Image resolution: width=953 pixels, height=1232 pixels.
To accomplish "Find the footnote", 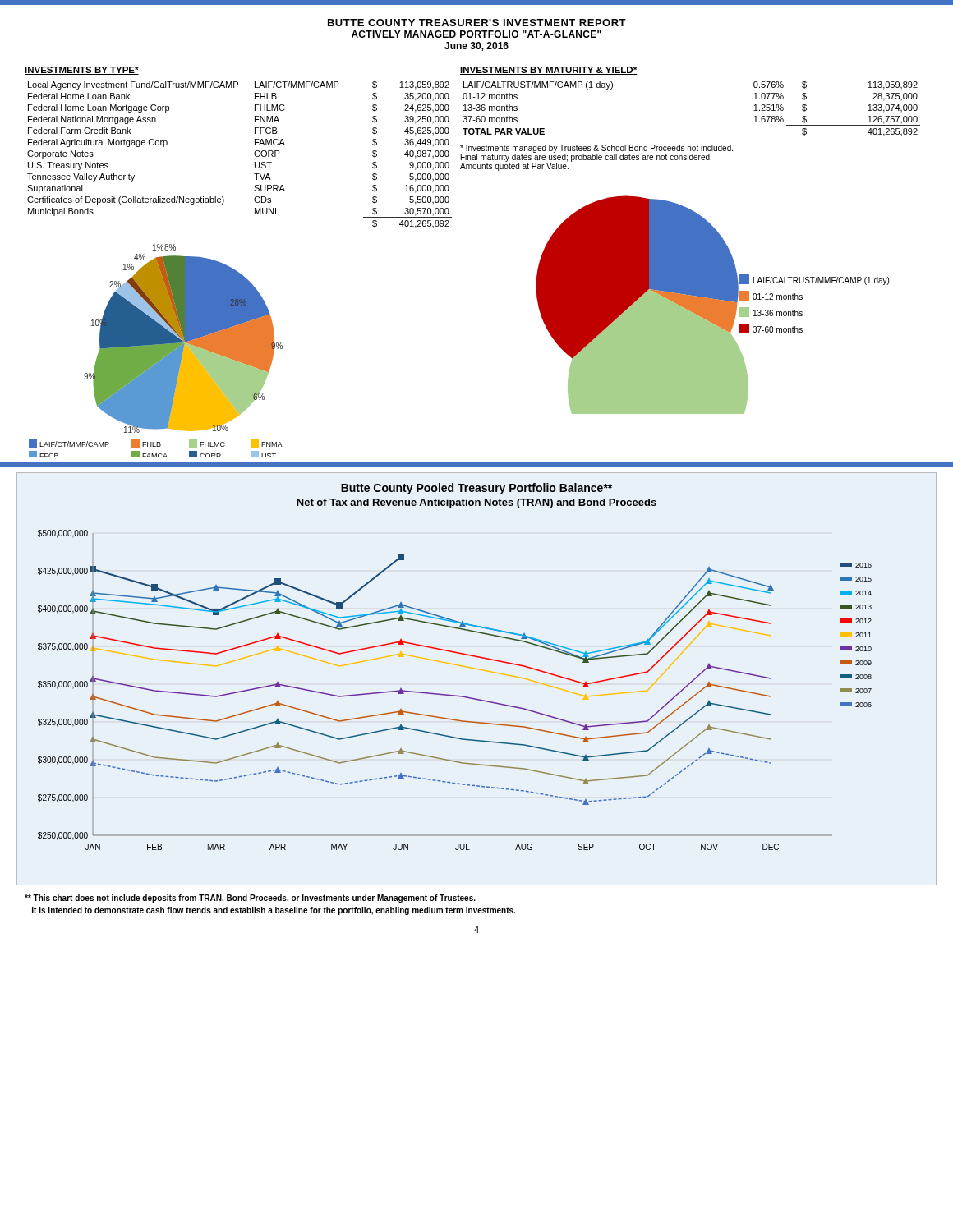I will pos(270,904).
